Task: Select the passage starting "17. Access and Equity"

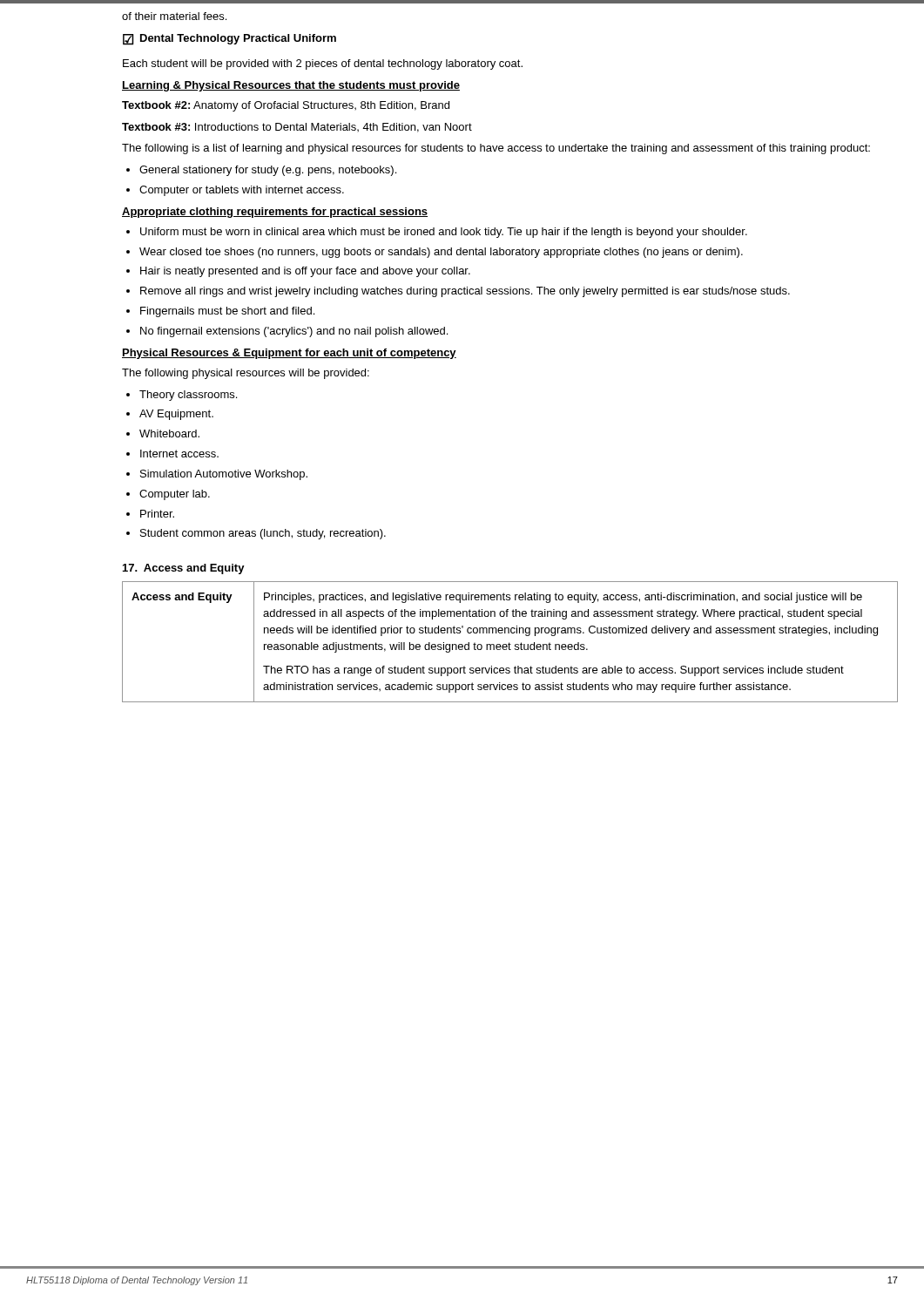Action: pyautogui.click(x=183, y=568)
